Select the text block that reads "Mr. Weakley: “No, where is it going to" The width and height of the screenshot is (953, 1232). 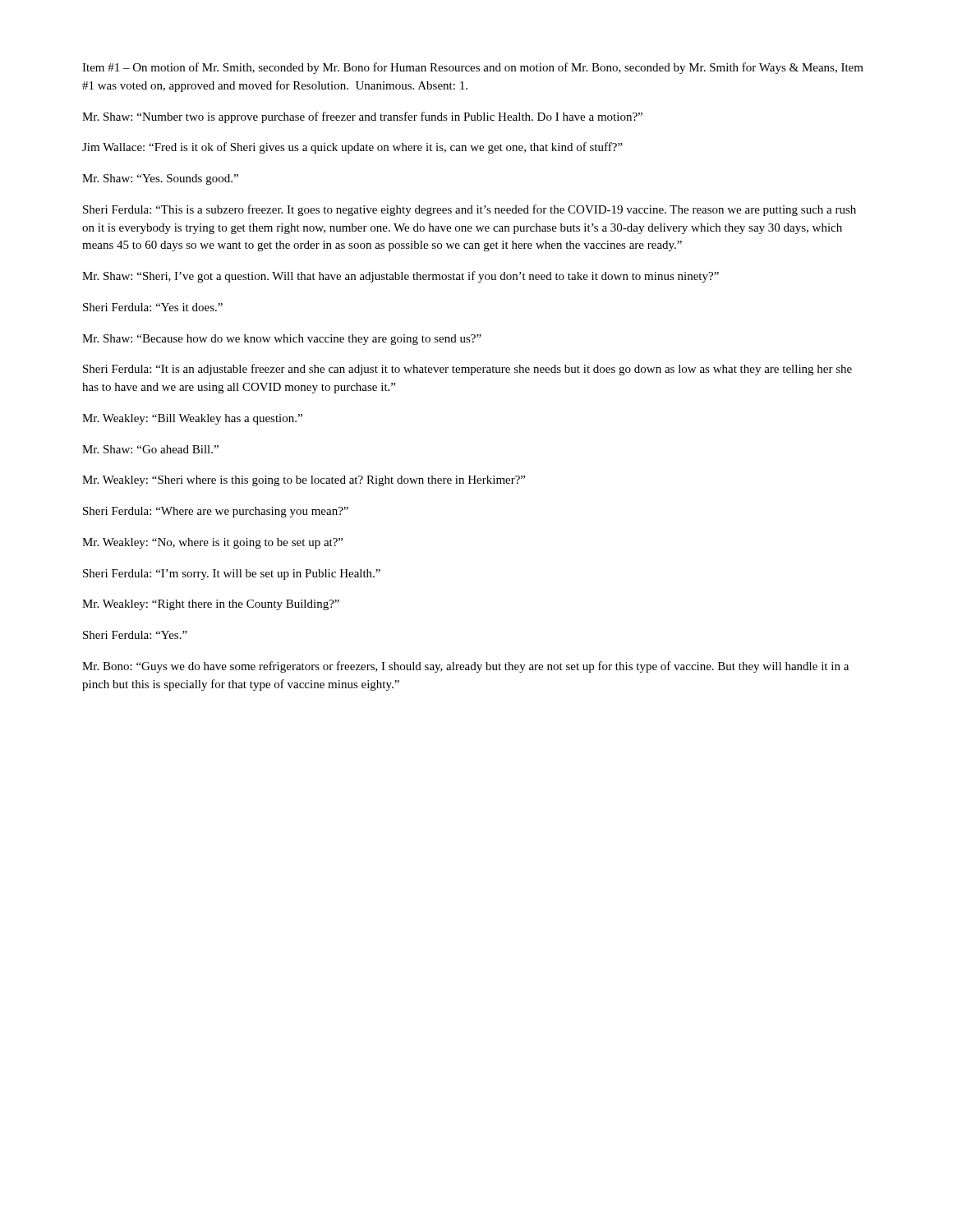213,542
